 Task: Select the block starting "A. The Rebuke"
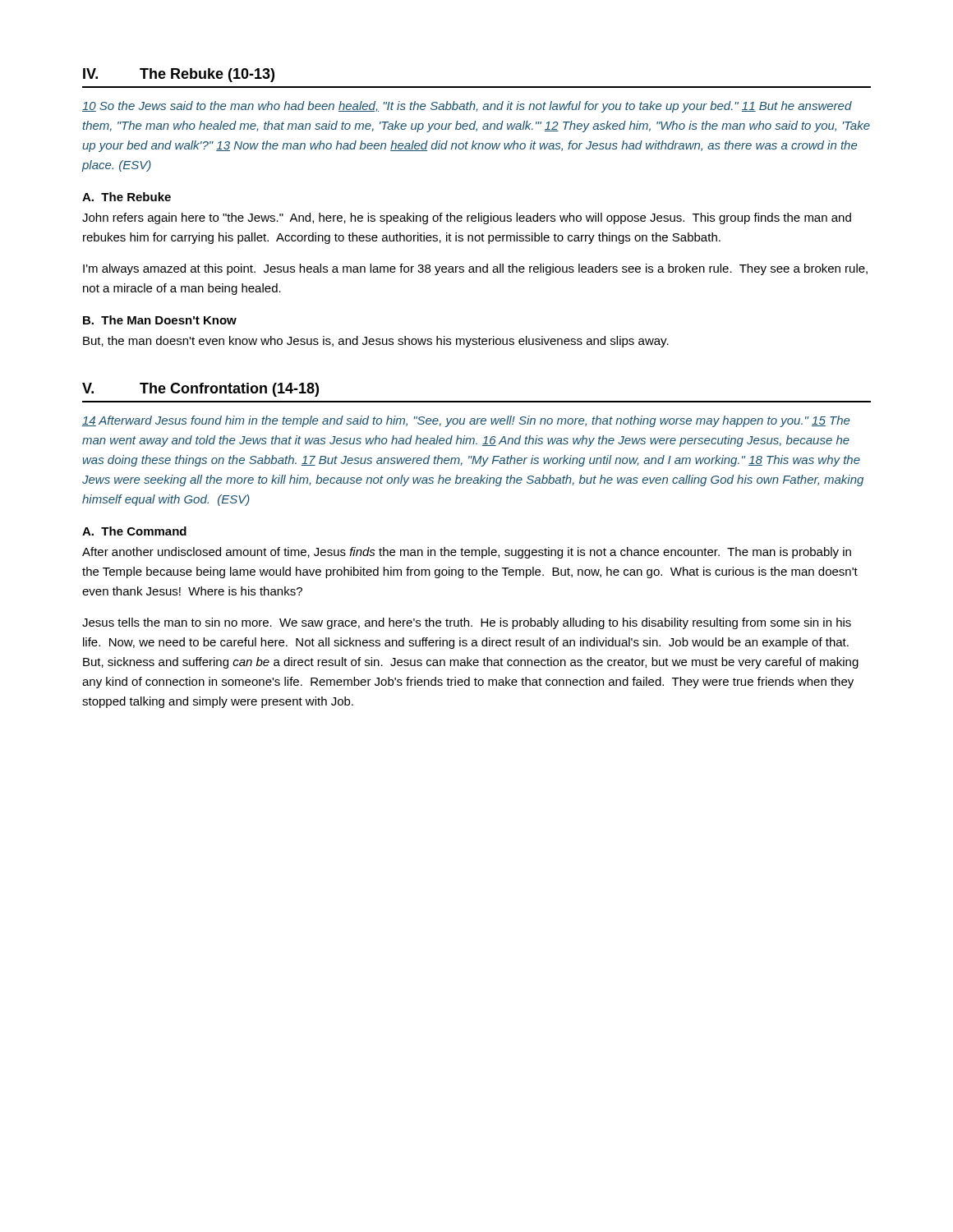tap(127, 197)
